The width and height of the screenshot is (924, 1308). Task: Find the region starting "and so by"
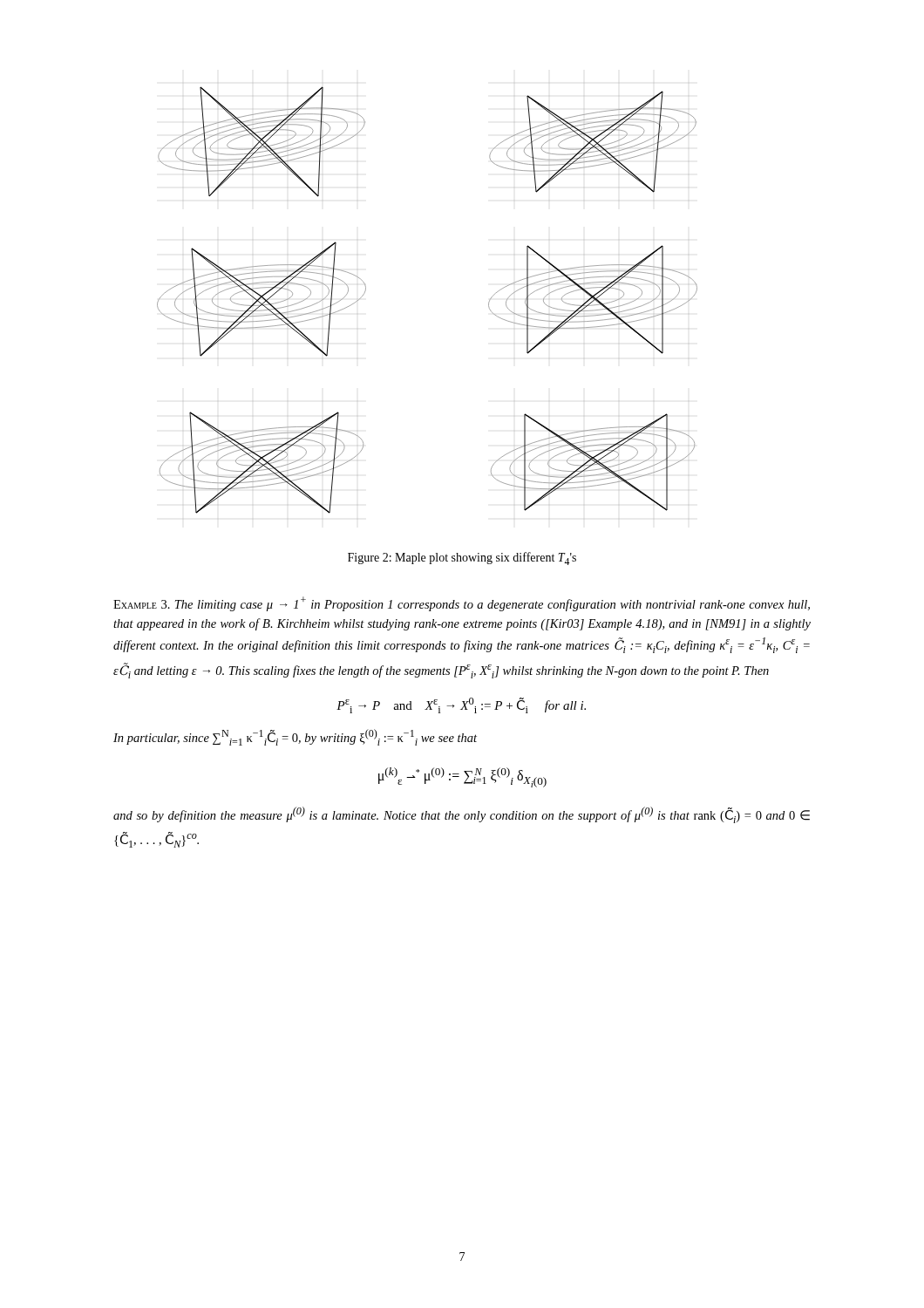[x=462, y=828]
